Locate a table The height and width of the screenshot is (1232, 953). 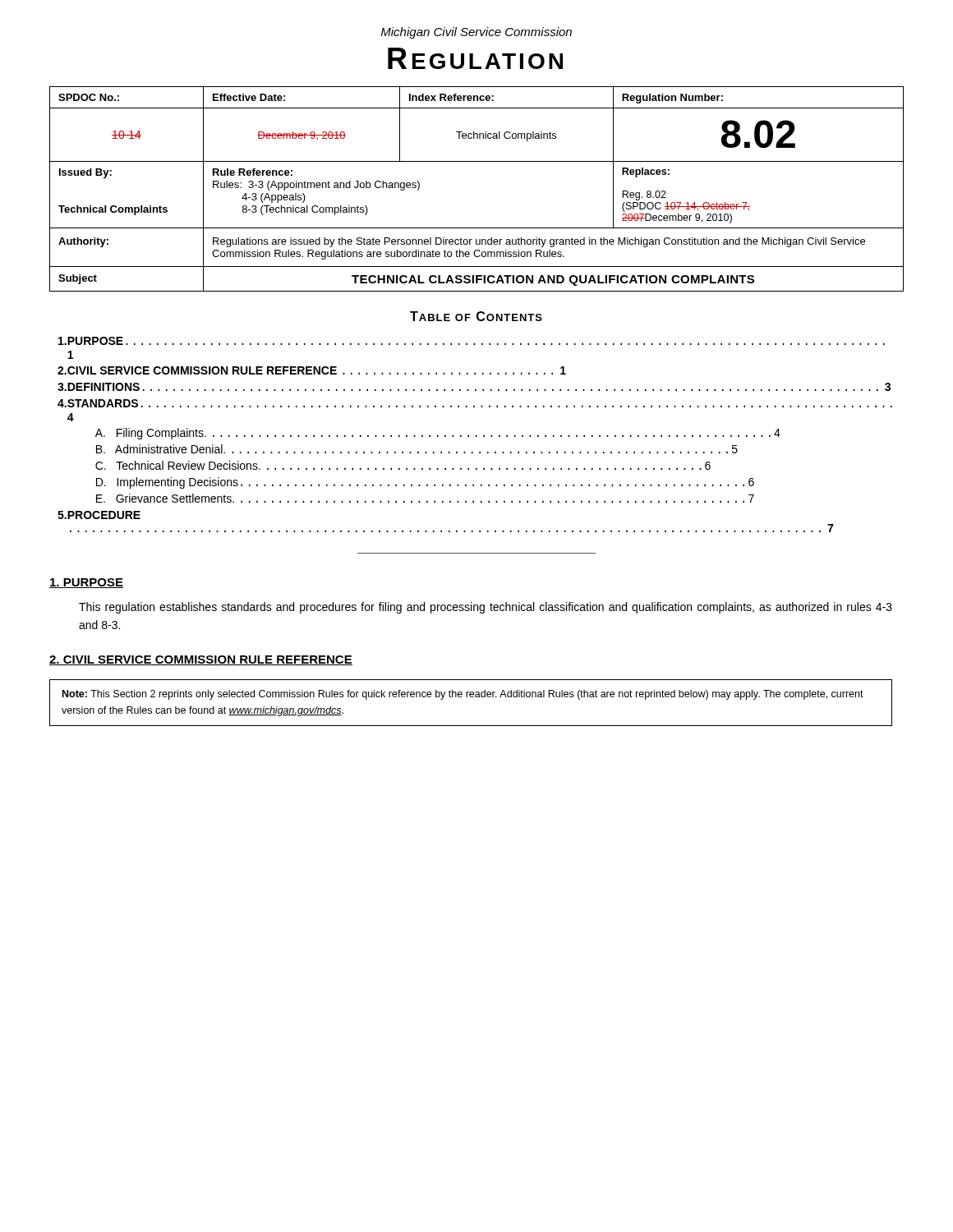476,189
